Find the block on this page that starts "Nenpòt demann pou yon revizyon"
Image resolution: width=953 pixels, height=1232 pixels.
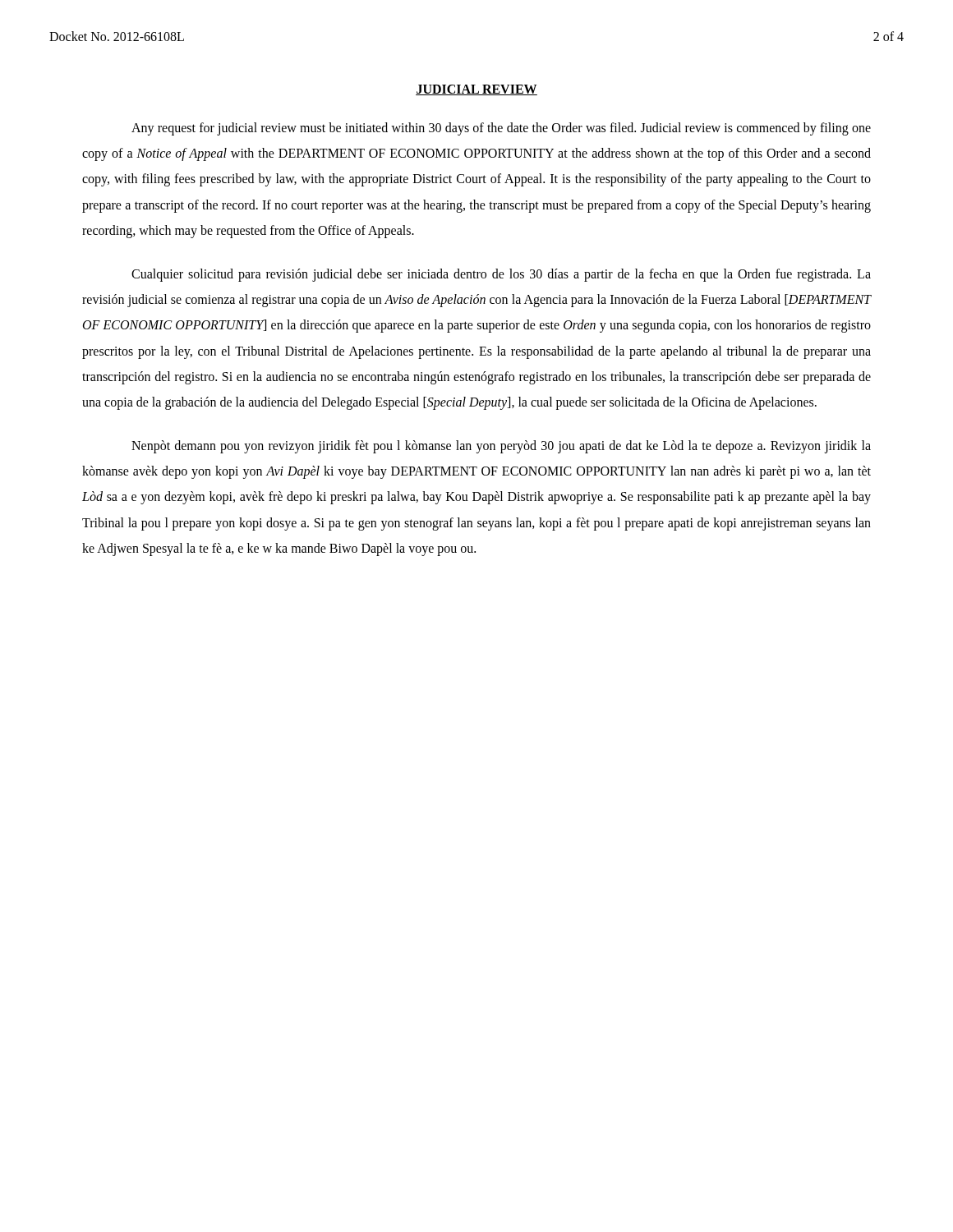[x=476, y=497]
